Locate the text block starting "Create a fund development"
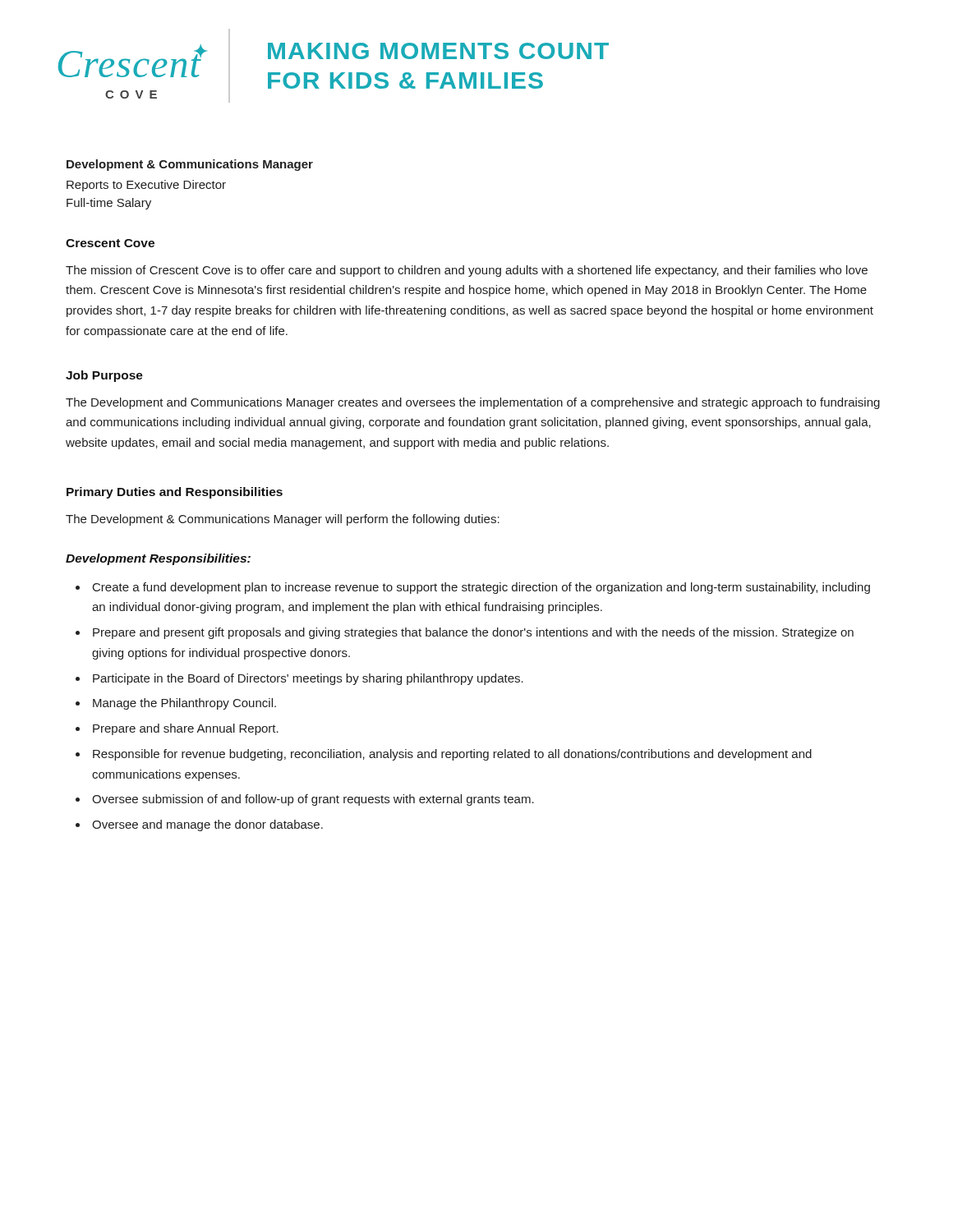The width and height of the screenshot is (953, 1232). pos(481,597)
